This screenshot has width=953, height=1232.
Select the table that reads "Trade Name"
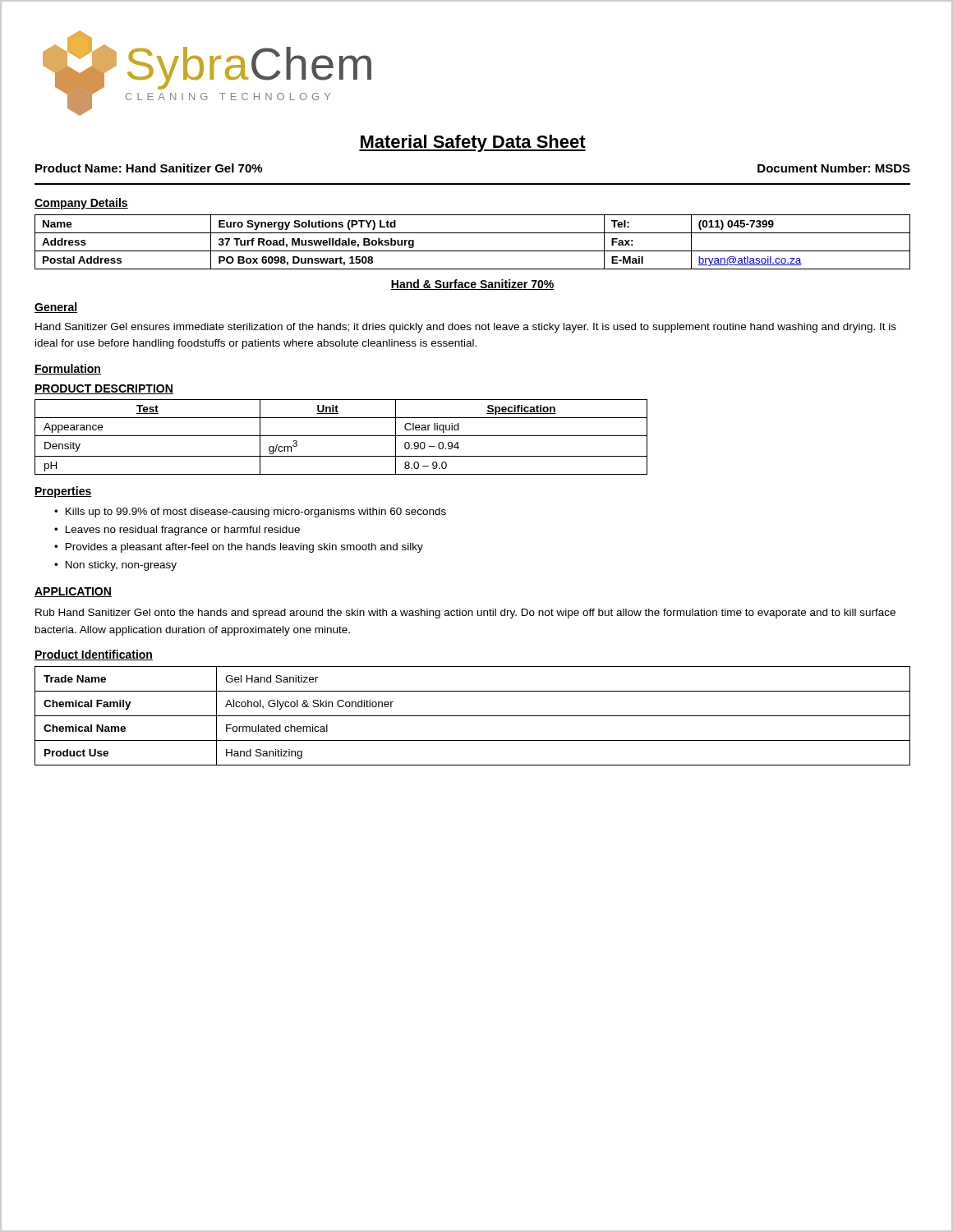472,716
